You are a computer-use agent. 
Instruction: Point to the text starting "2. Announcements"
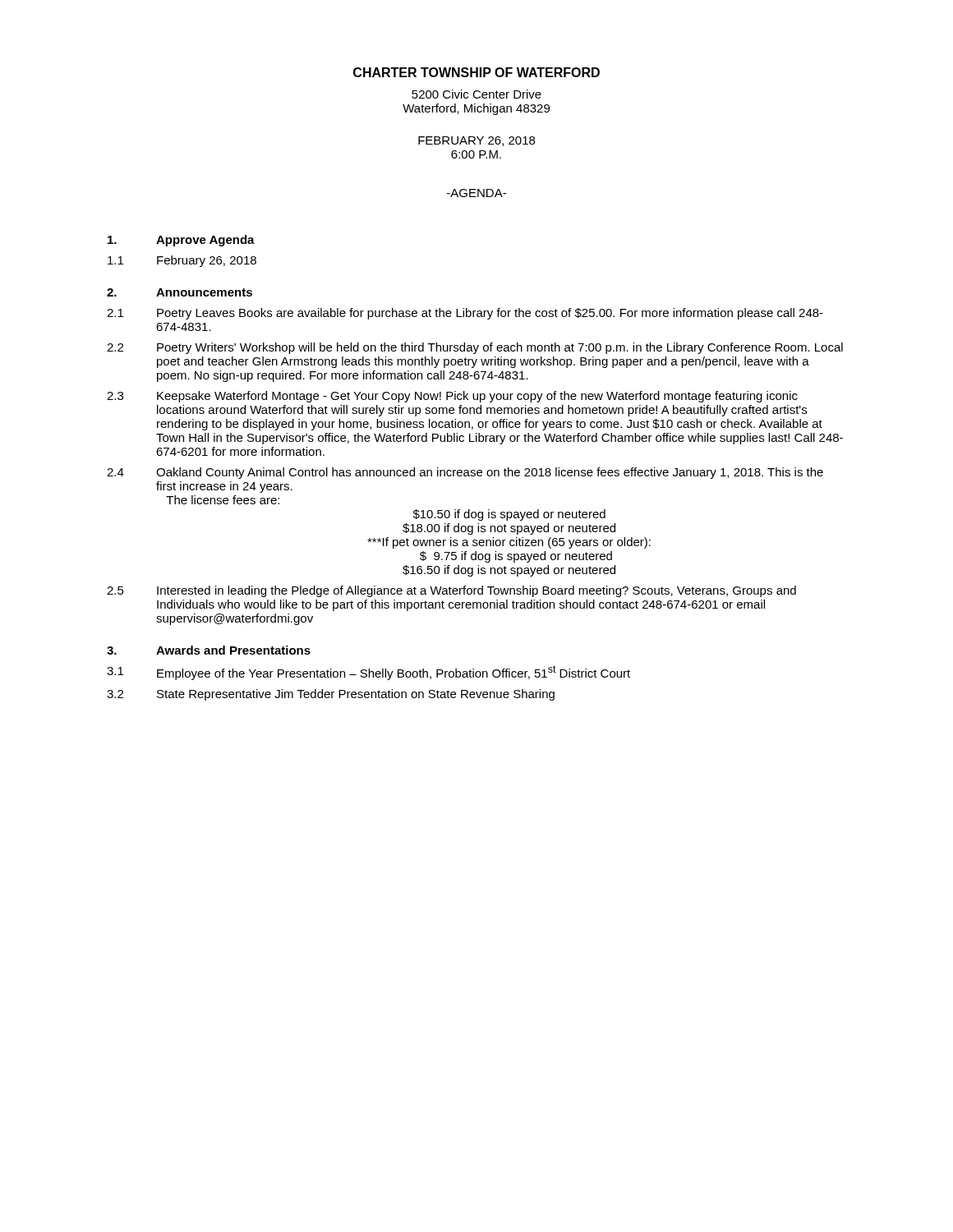pos(180,292)
